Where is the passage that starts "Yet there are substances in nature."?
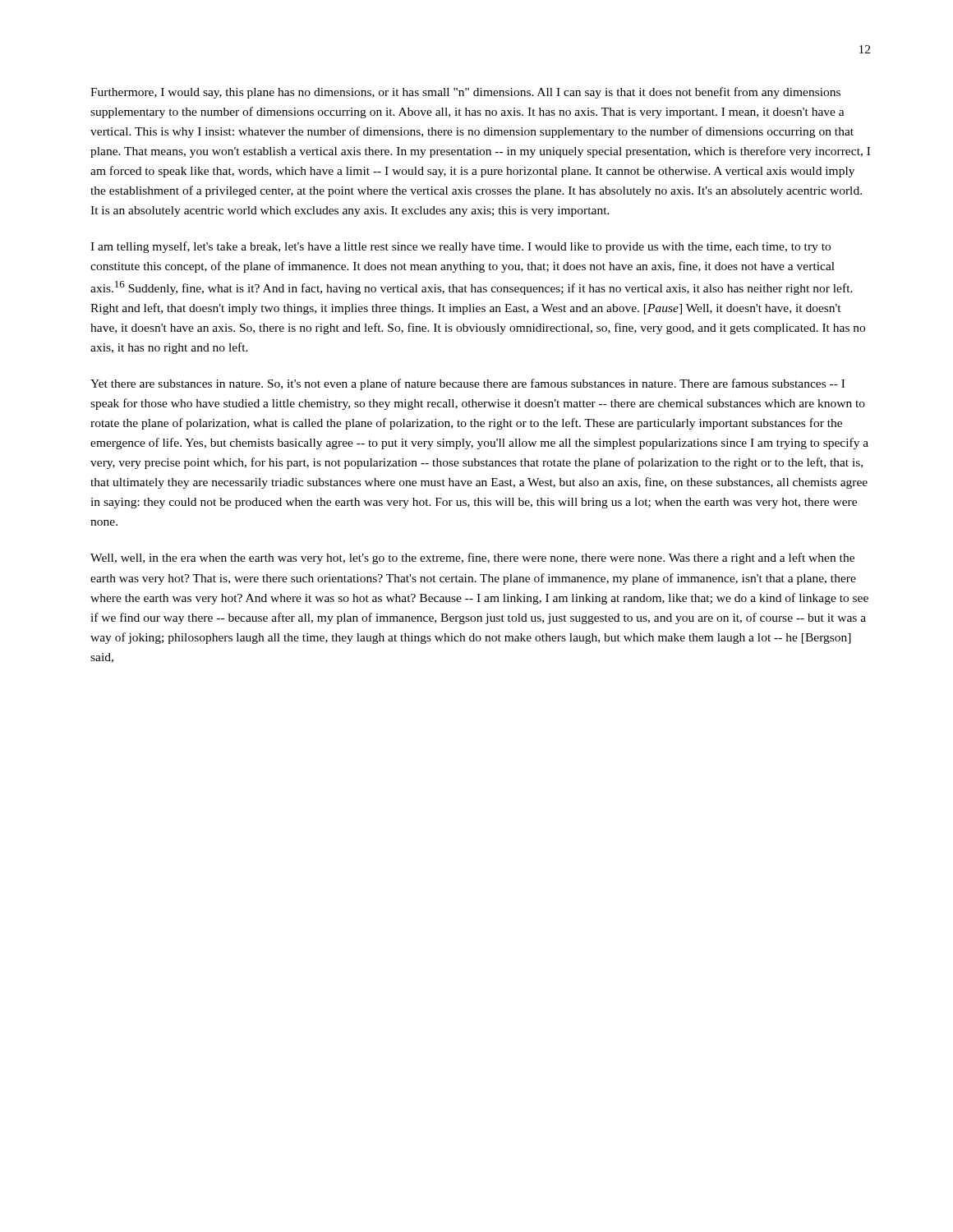Image resolution: width=953 pixels, height=1232 pixels. pyautogui.click(x=479, y=453)
